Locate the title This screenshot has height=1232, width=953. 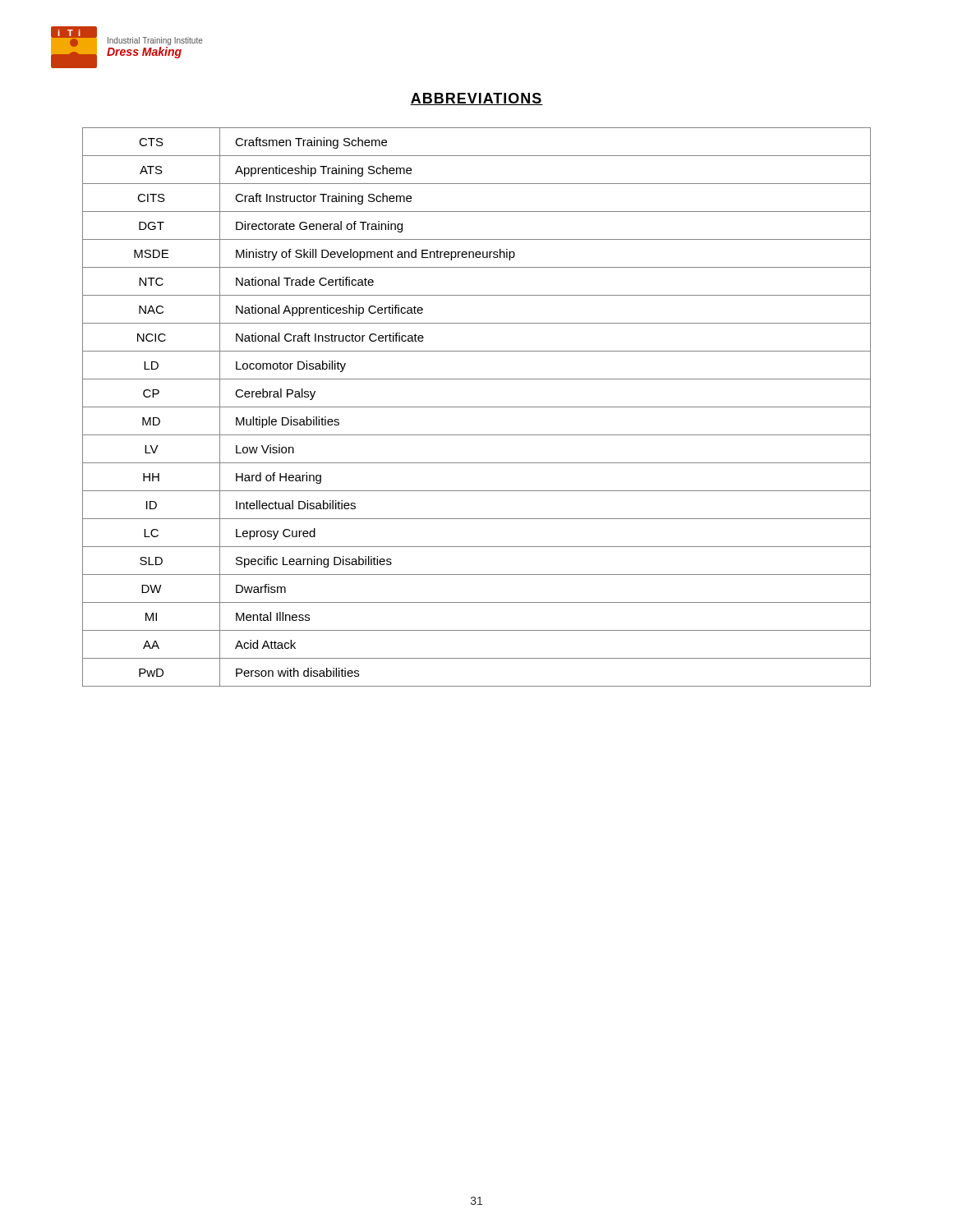pyautogui.click(x=476, y=99)
